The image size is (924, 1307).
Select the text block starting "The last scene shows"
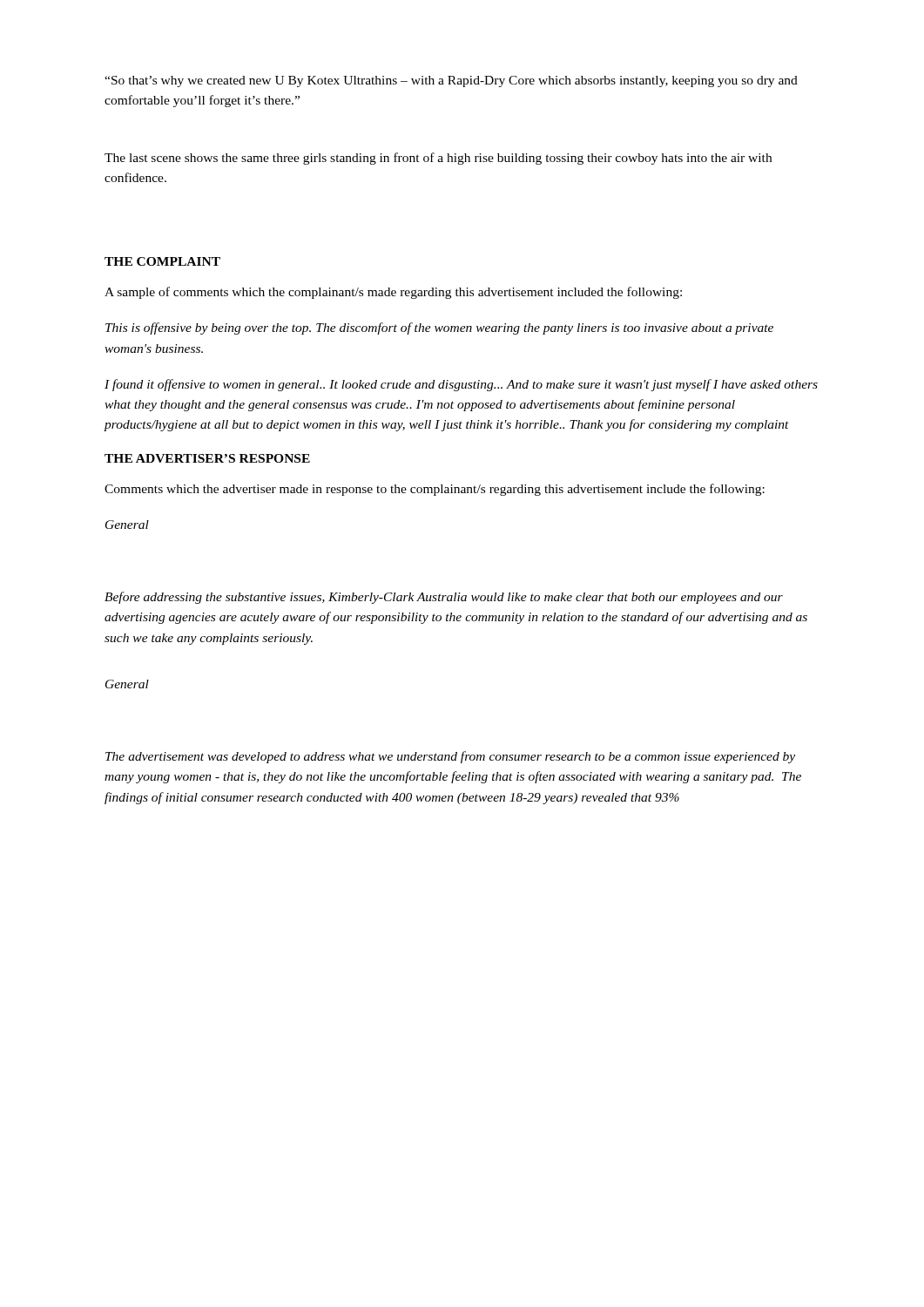point(438,167)
